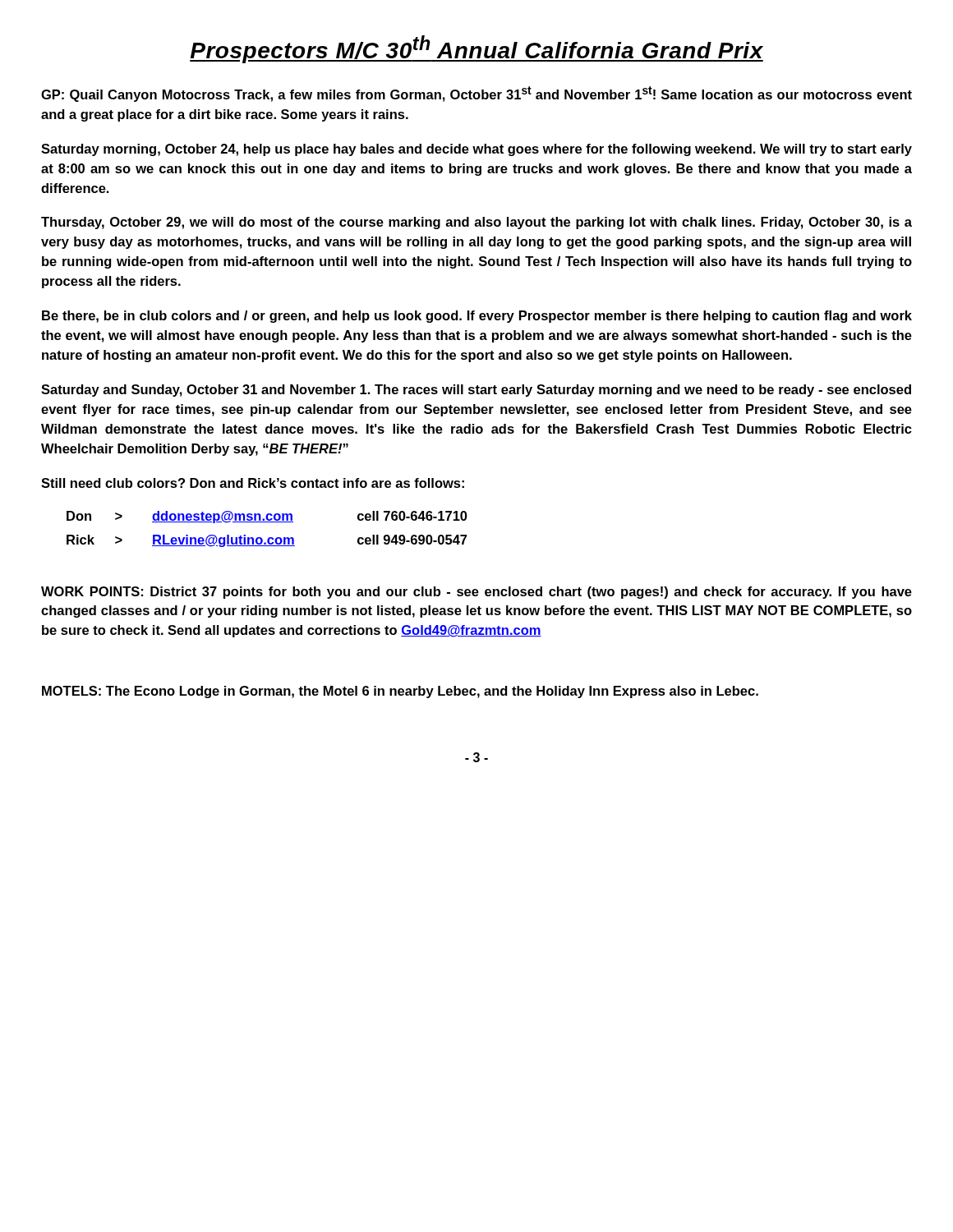Find the block on this page that starts "GP: Quail Canyon Motocross Track, a few miles"

point(476,103)
